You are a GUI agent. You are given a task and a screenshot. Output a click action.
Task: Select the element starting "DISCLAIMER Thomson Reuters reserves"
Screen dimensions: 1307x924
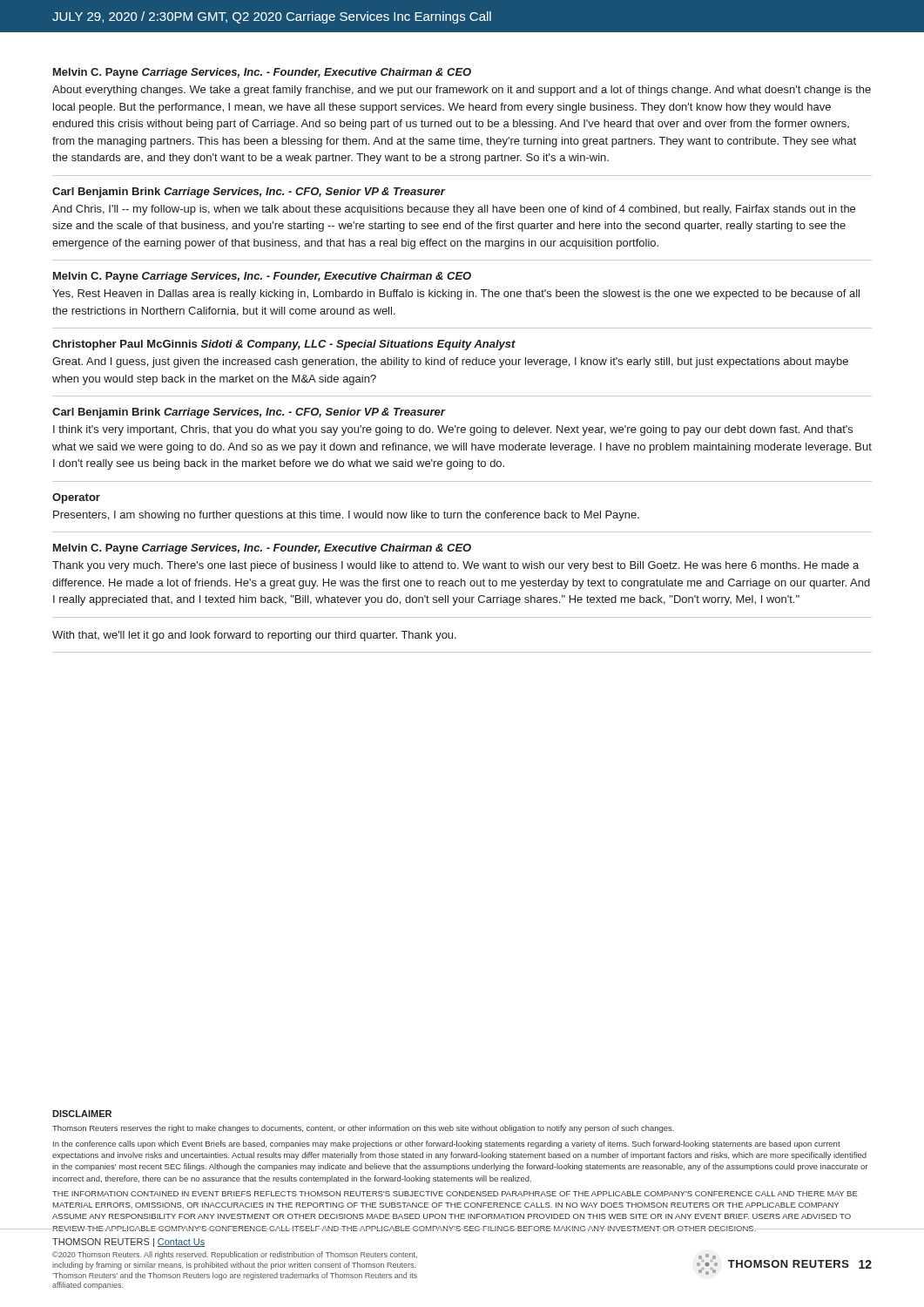tap(462, 1171)
